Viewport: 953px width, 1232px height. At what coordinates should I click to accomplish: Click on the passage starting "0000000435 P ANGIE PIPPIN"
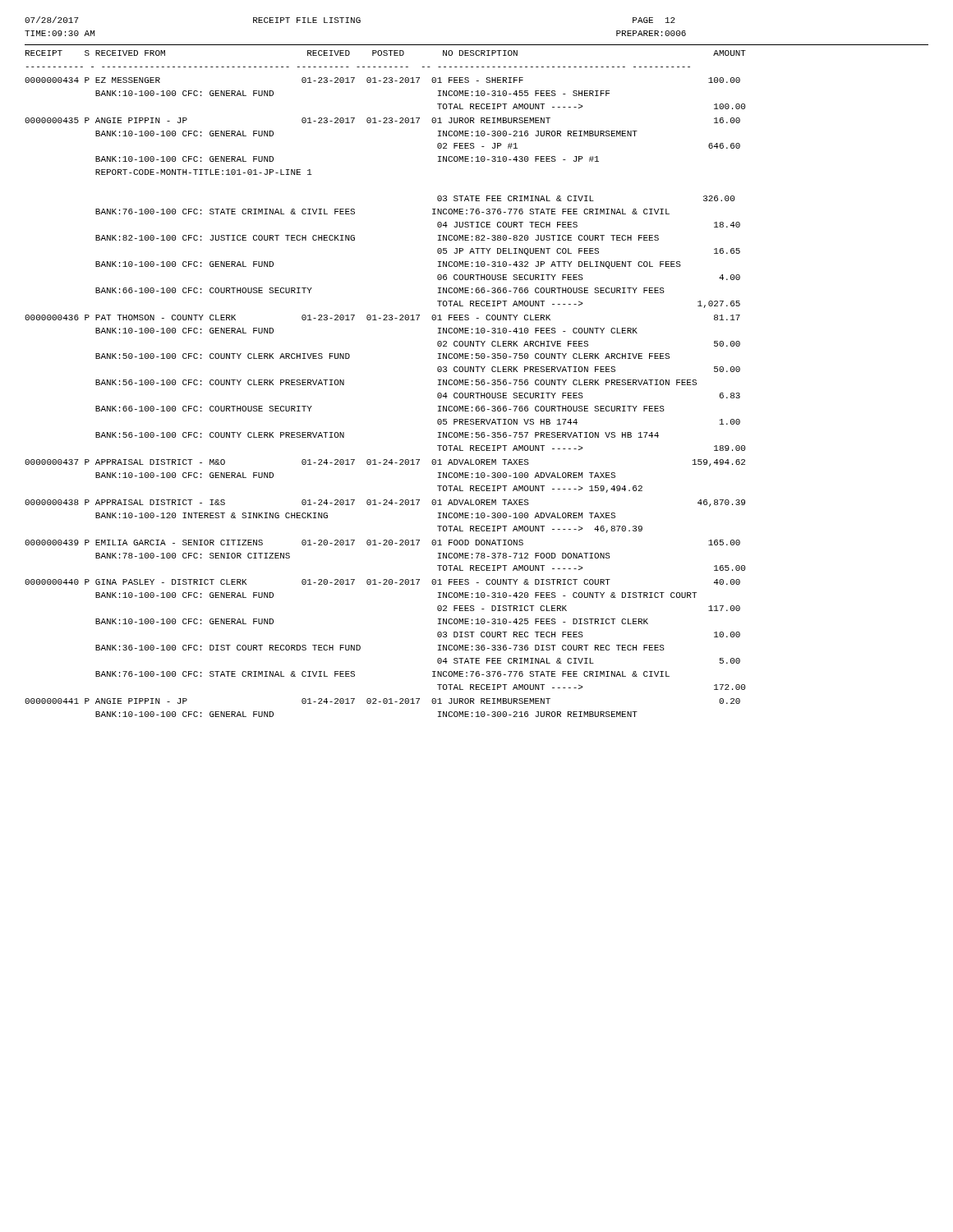[x=476, y=213]
